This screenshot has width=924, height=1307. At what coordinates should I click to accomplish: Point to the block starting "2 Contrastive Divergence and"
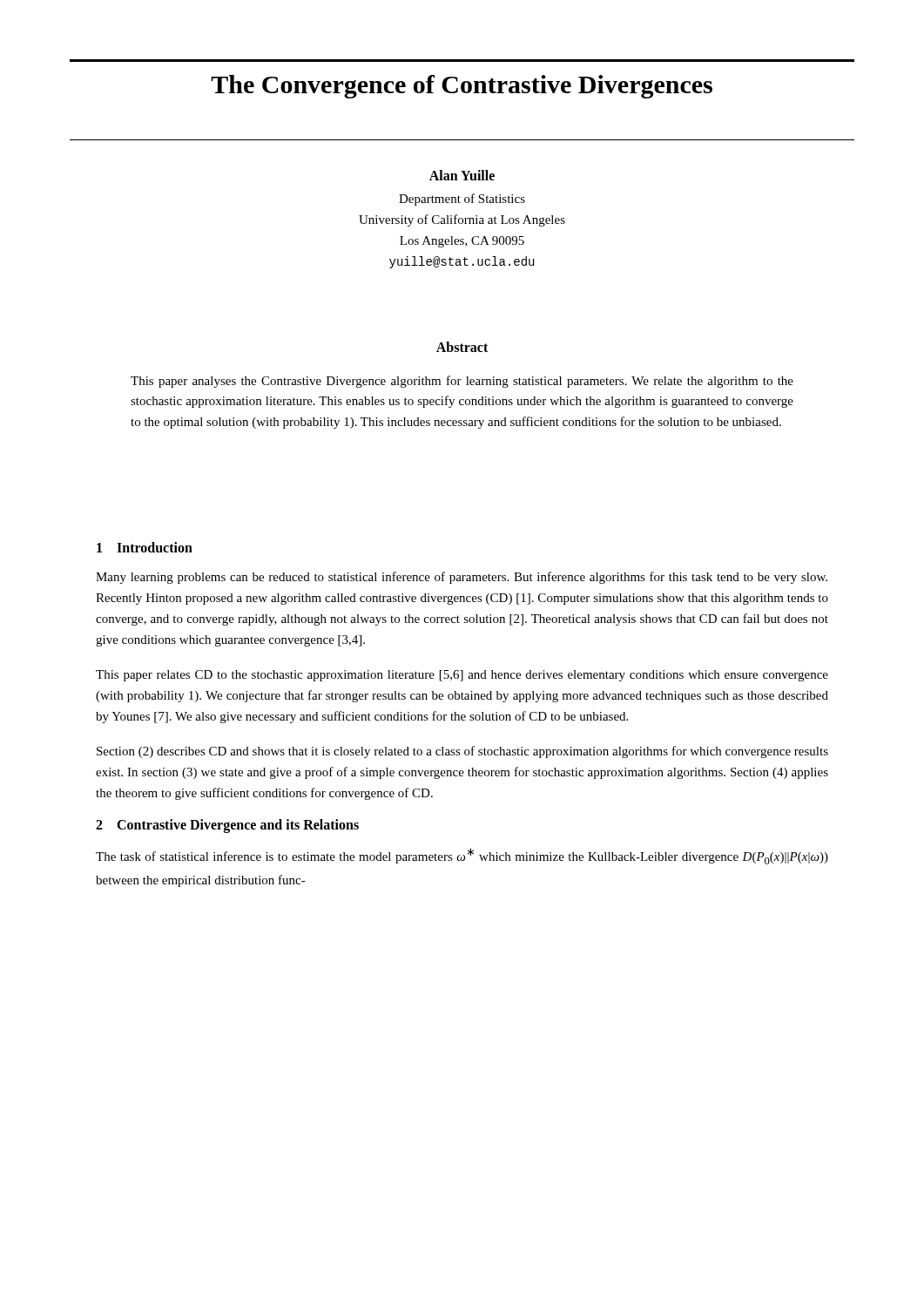click(227, 825)
